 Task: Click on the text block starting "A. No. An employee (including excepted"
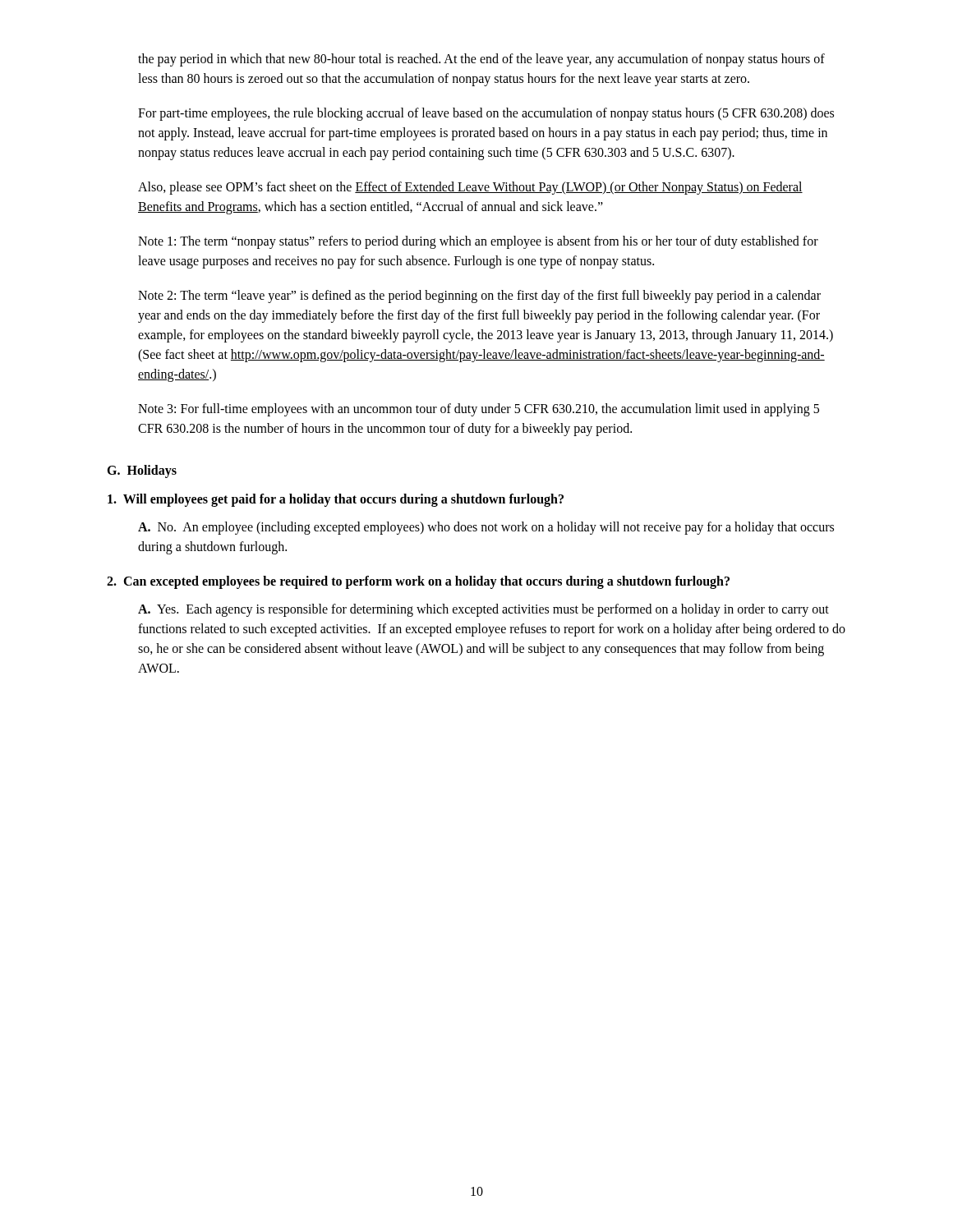486,537
